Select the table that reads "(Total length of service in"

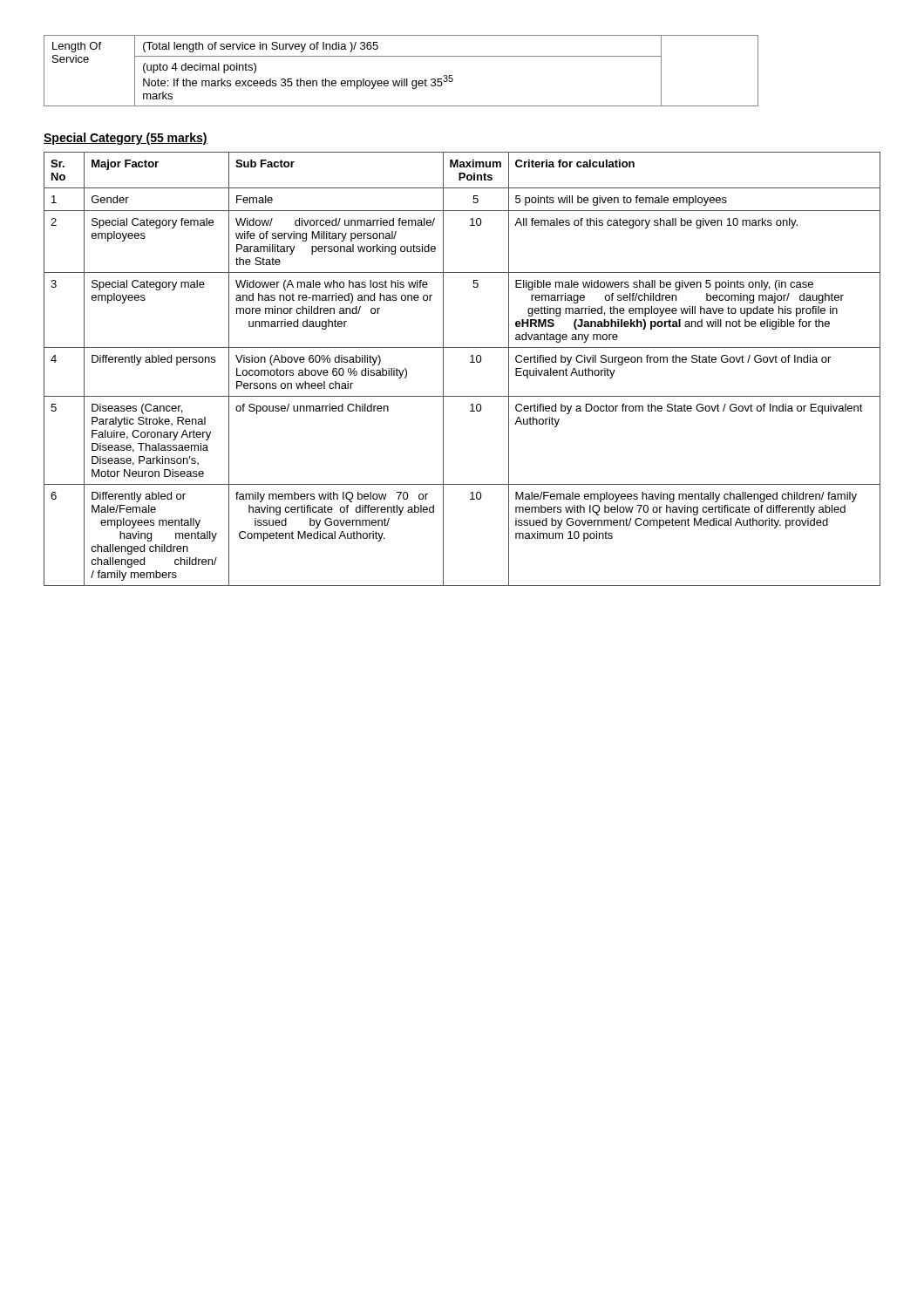462,71
